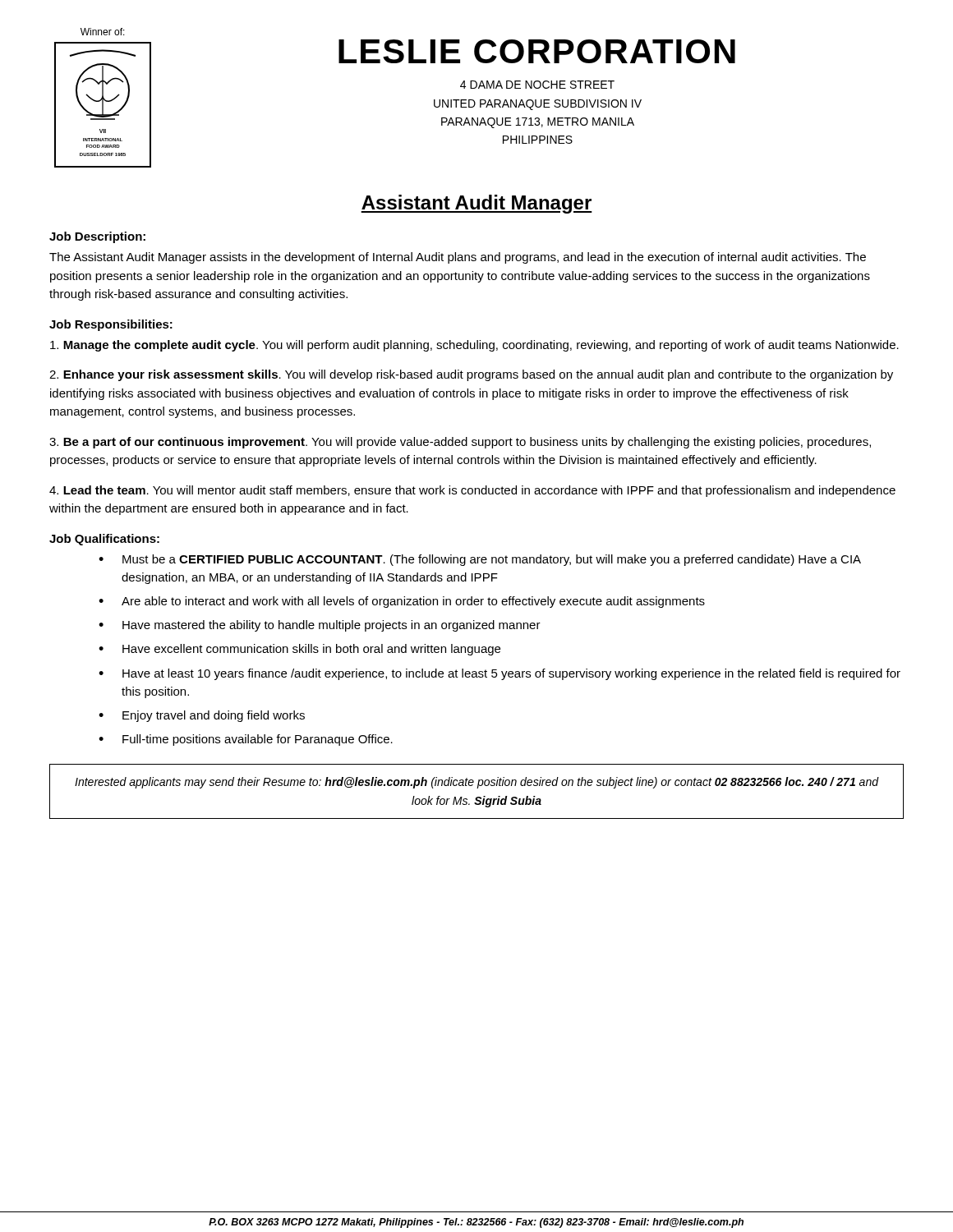Point to the block beginning "• Must be"
Screen dimensions: 1232x953
[501, 568]
